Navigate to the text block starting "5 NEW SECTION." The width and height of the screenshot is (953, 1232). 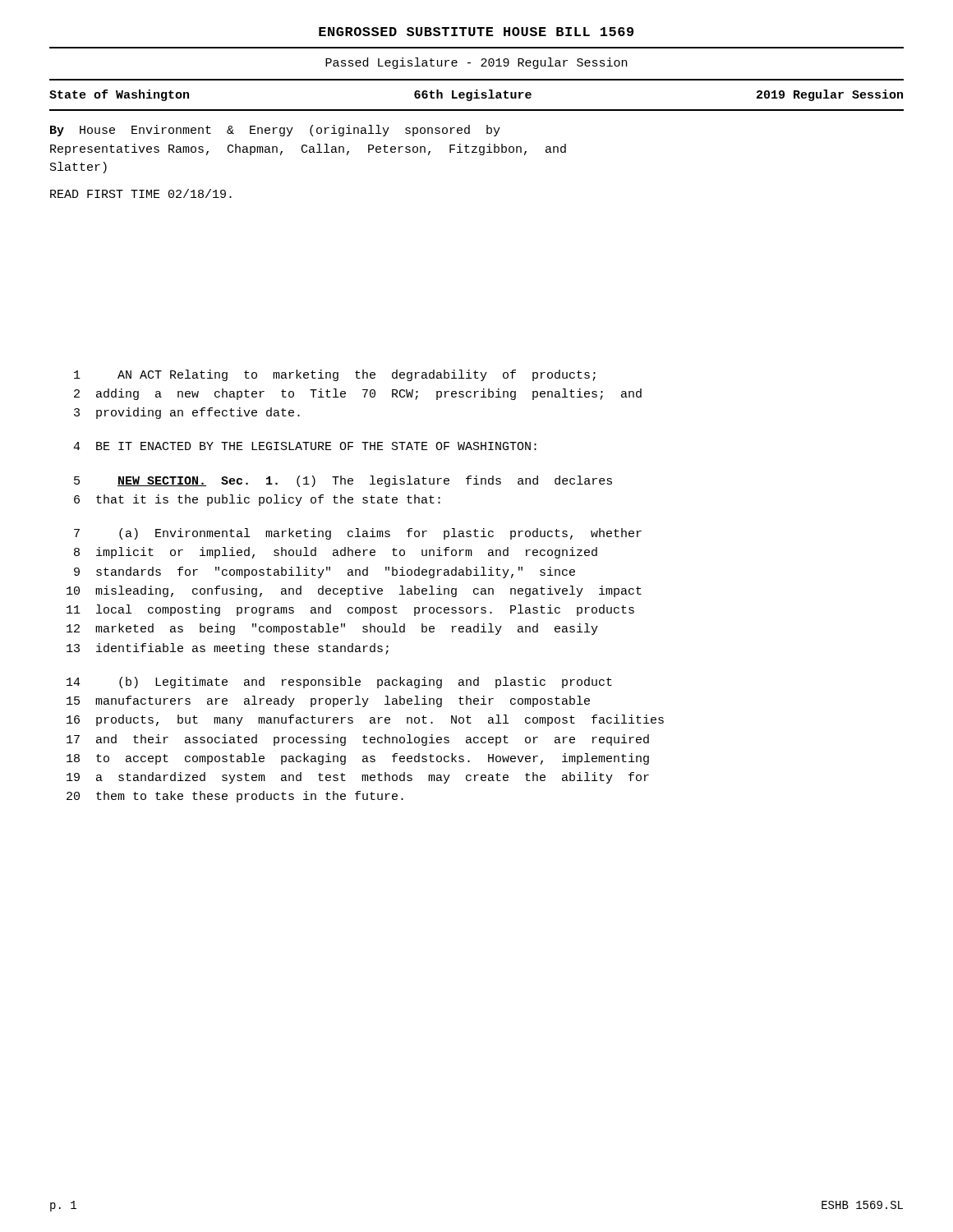click(x=476, y=481)
